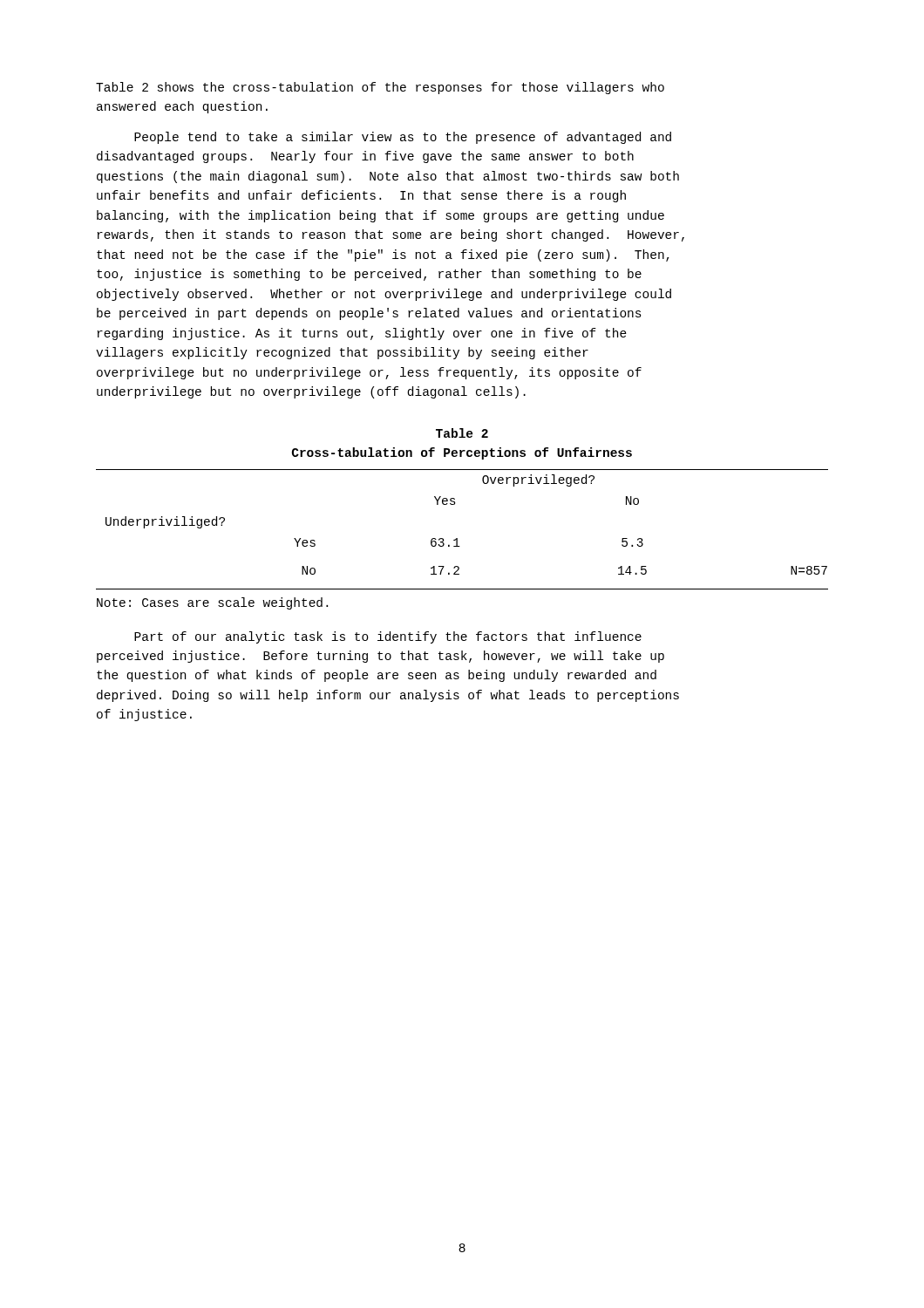Image resolution: width=924 pixels, height=1308 pixels.
Task: Locate the text block that reads "Table 2 shows the cross-tabulation"
Action: point(380,98)
